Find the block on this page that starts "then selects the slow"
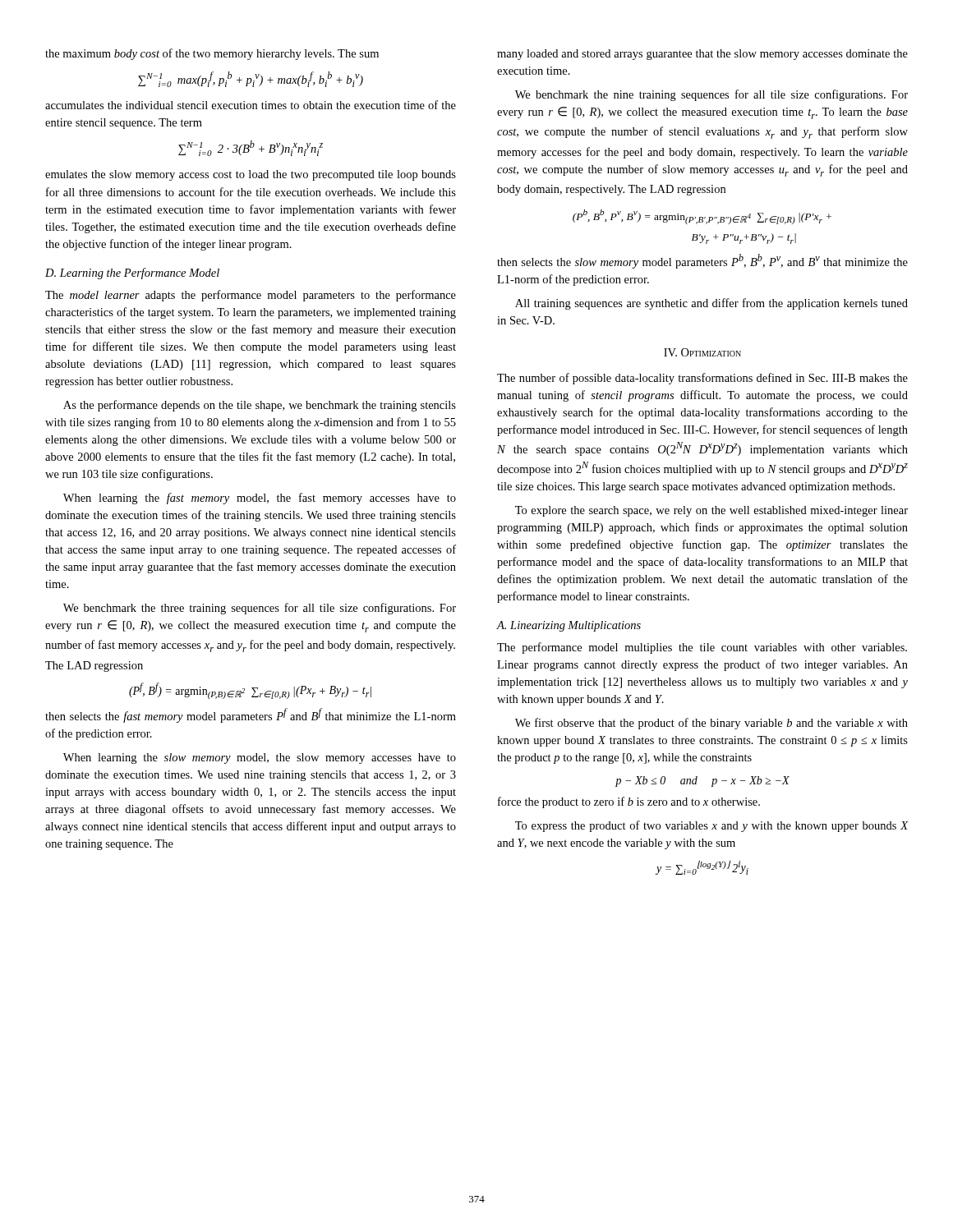953x1232 pixels. (x=702, y=291)
